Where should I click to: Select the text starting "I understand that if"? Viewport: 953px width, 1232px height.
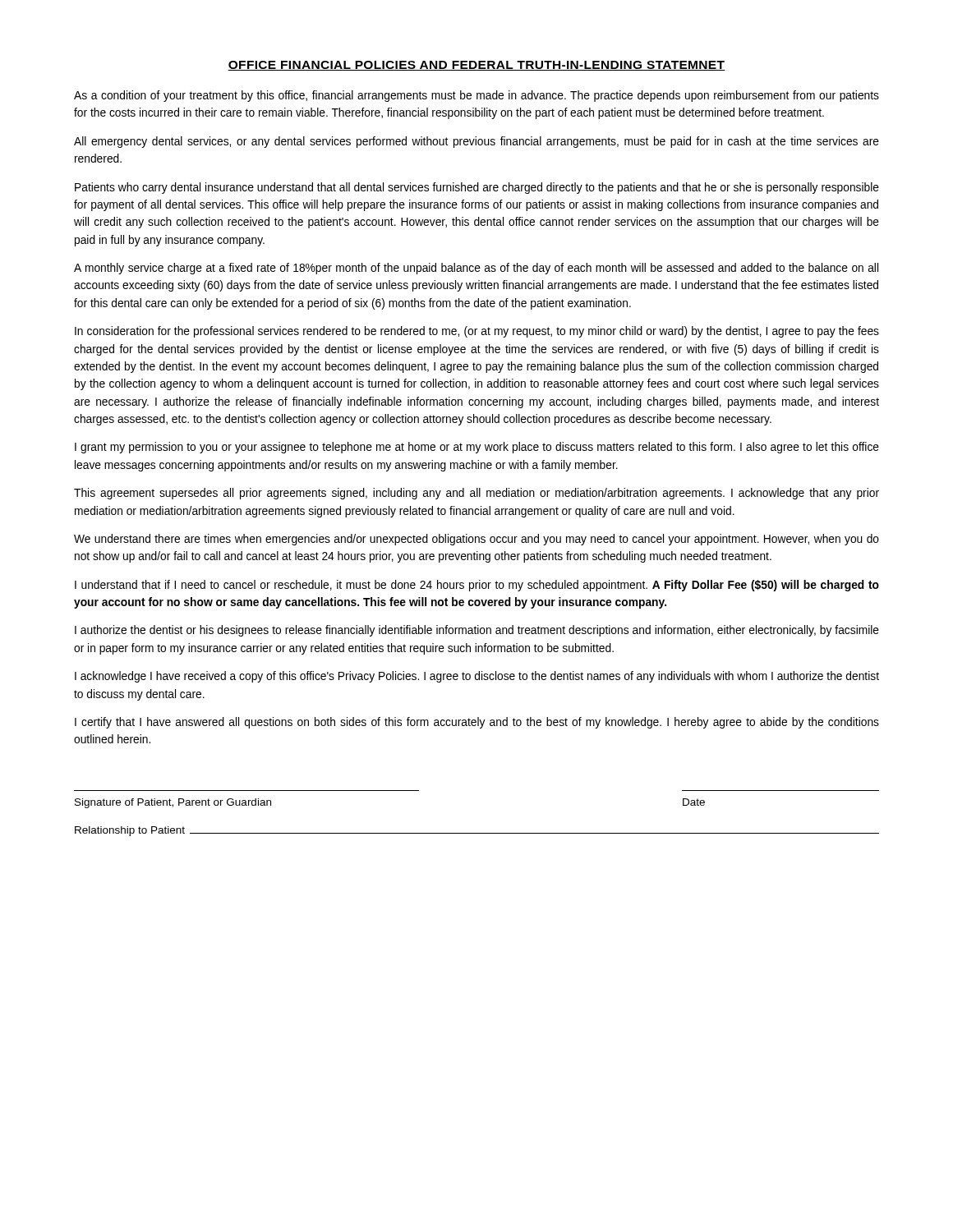tap(476, 594)
